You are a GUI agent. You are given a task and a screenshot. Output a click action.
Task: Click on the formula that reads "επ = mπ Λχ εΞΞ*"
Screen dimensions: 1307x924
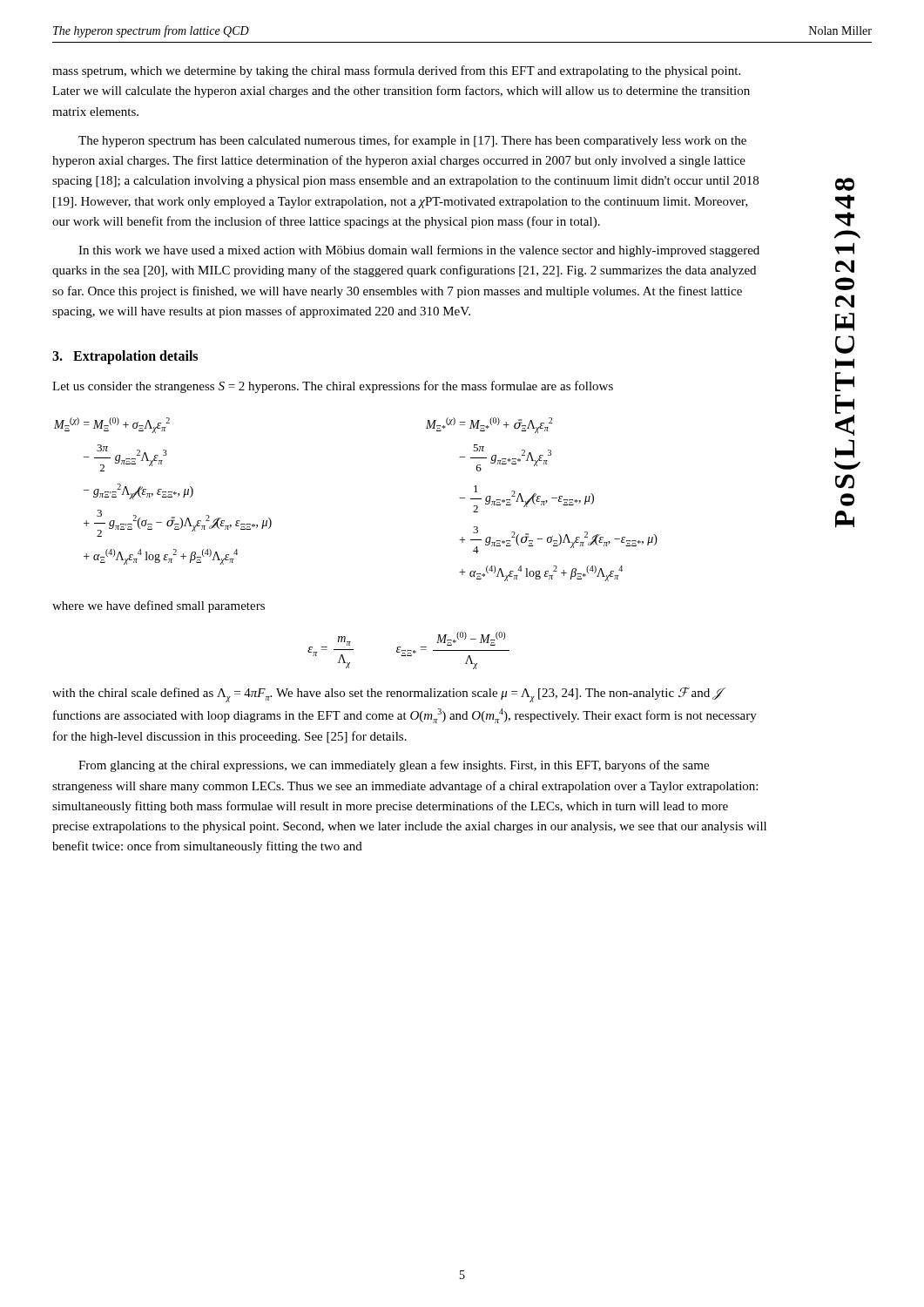[x=408, y=649]
